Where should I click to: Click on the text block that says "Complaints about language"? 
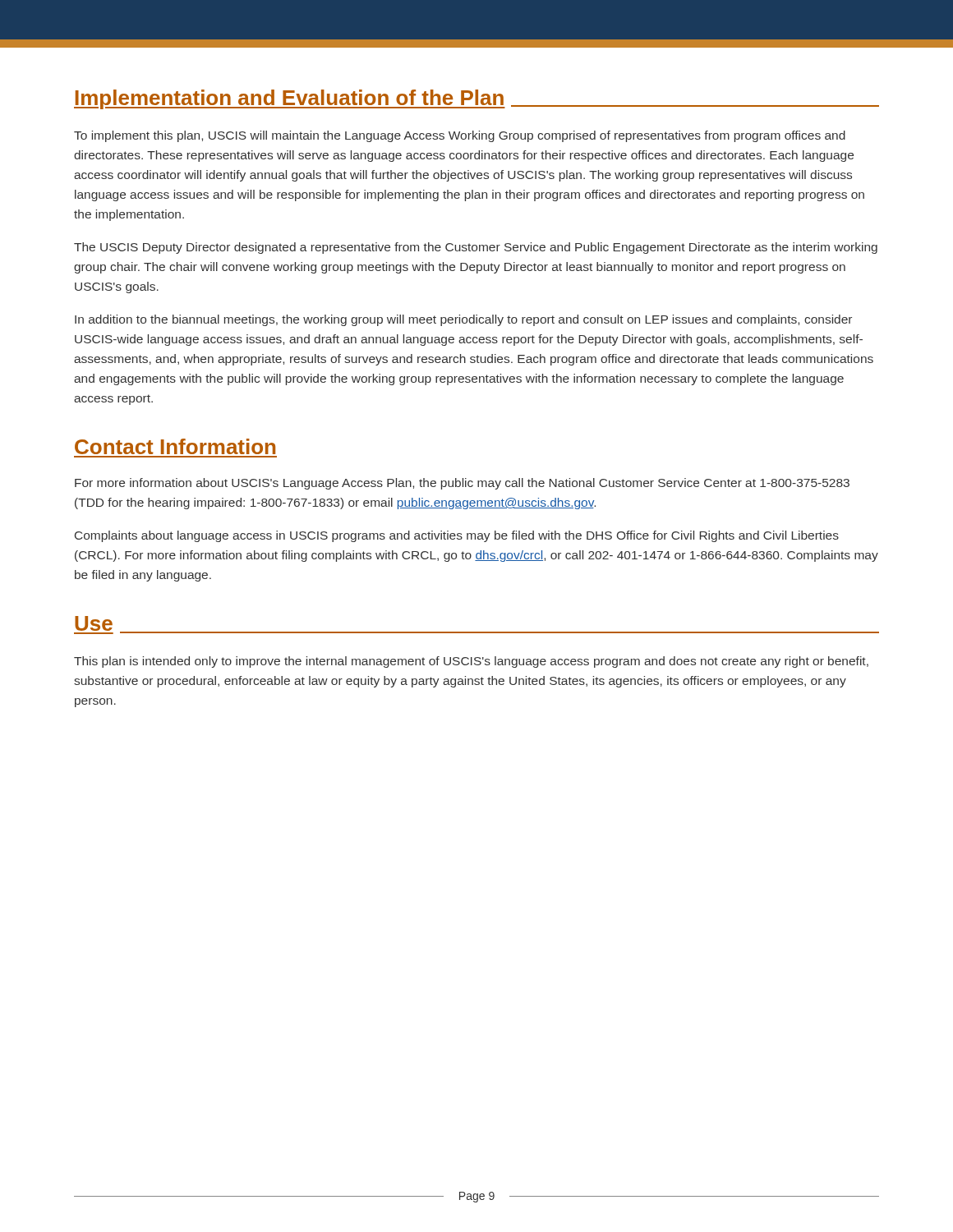tap(476, 555)
